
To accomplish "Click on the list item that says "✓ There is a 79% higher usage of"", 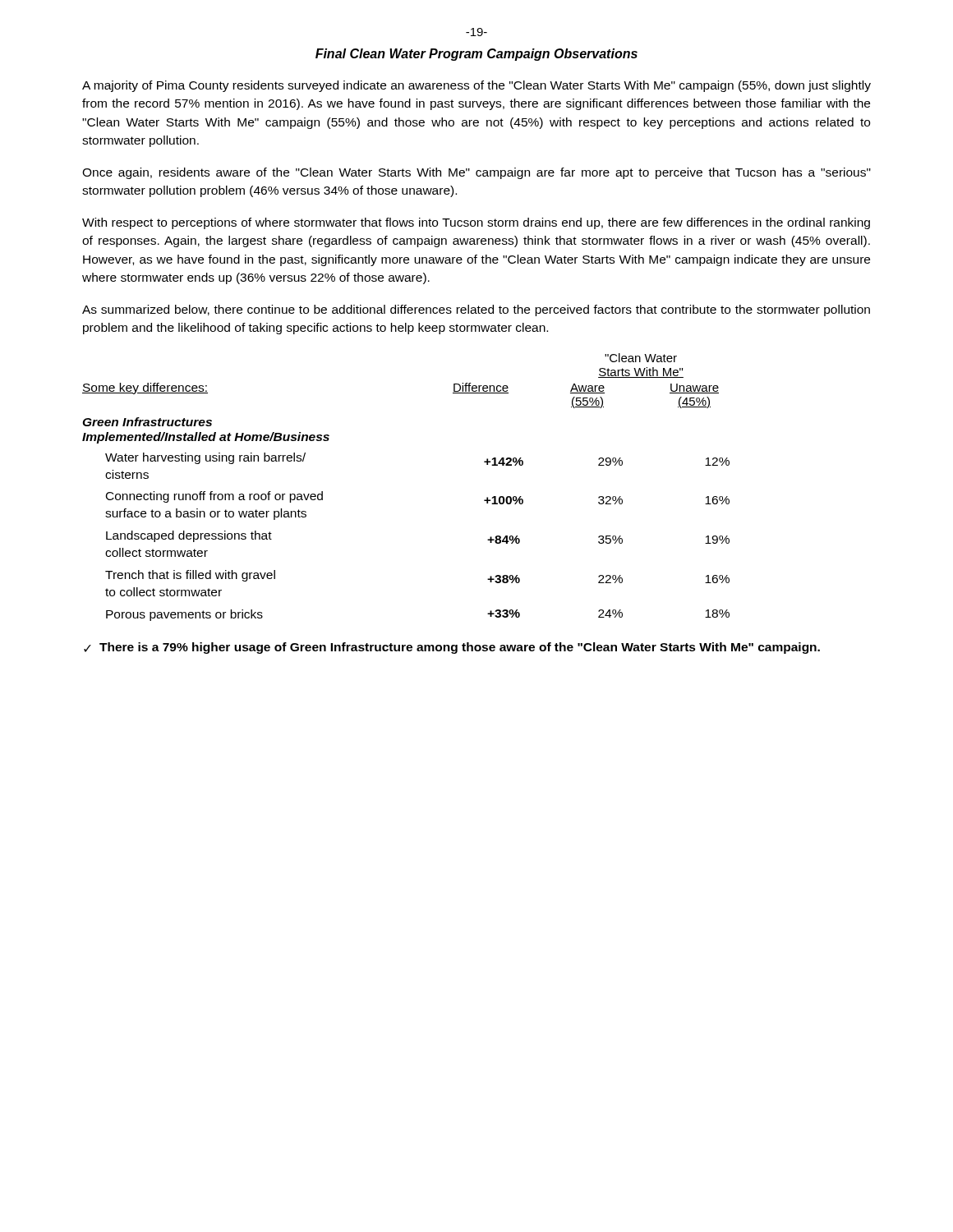I will 451,648.
